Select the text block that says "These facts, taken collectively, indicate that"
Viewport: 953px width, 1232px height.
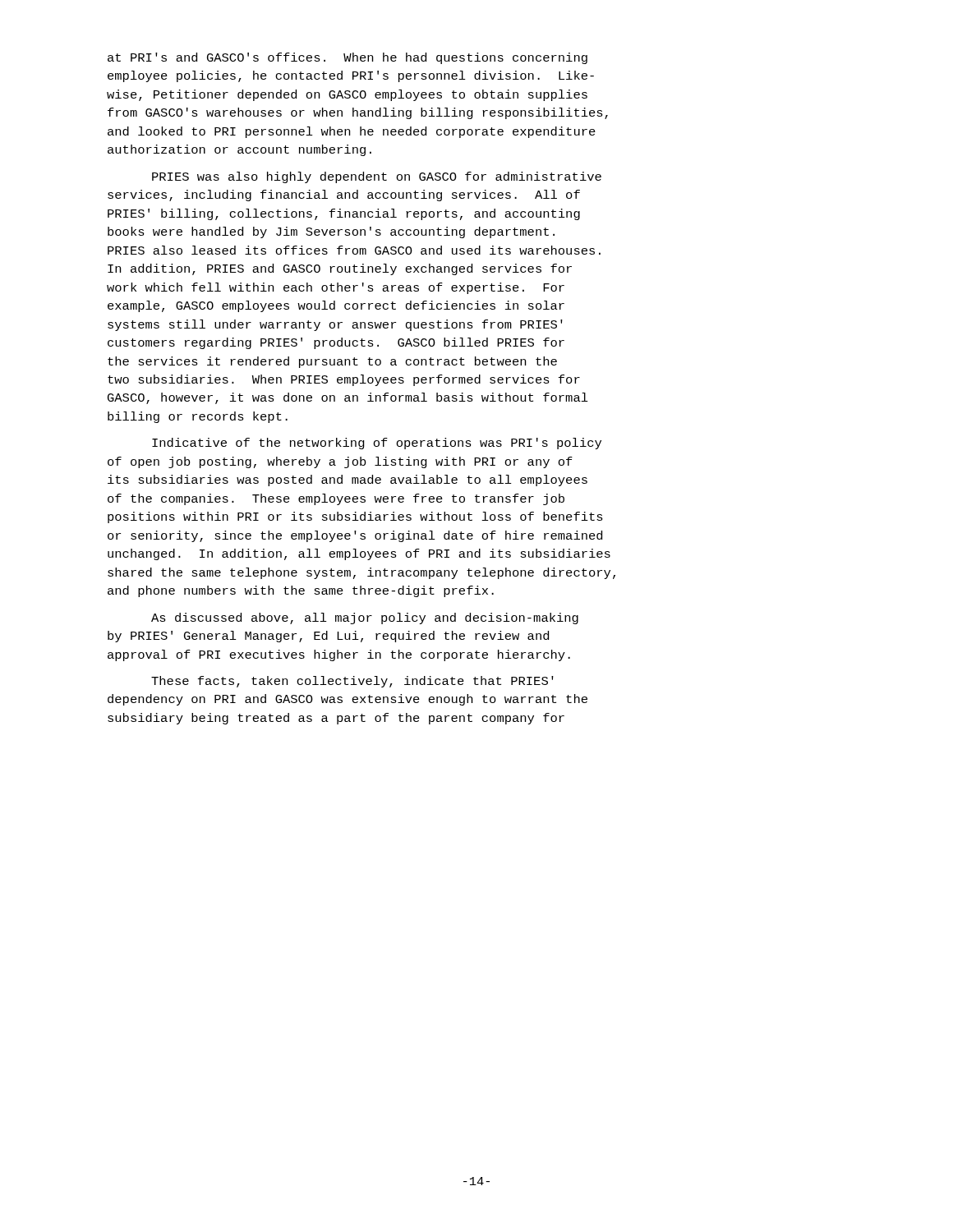497,700
